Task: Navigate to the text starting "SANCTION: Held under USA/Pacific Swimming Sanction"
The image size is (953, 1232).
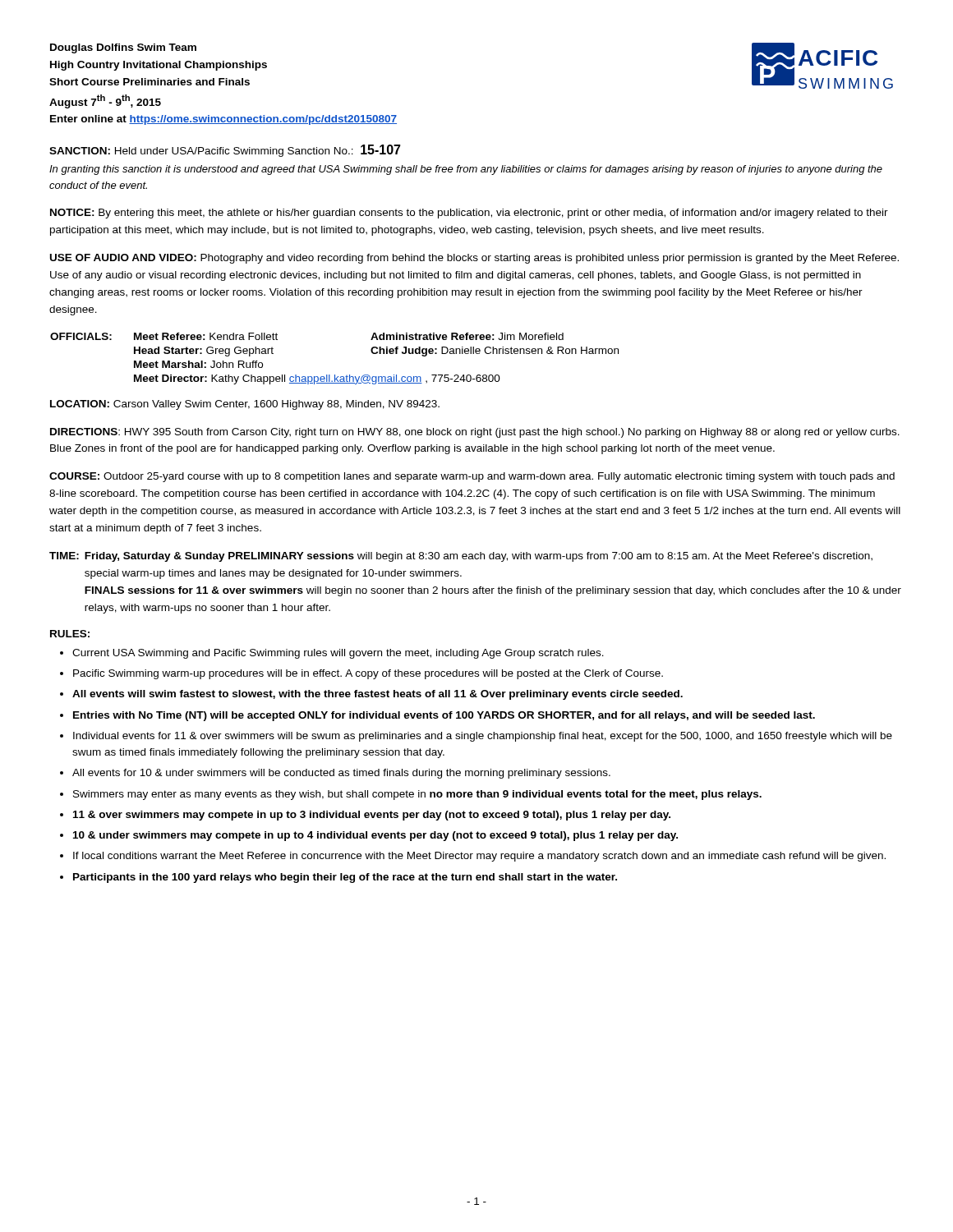Action: pyautogui.click(x=225, y=150)
